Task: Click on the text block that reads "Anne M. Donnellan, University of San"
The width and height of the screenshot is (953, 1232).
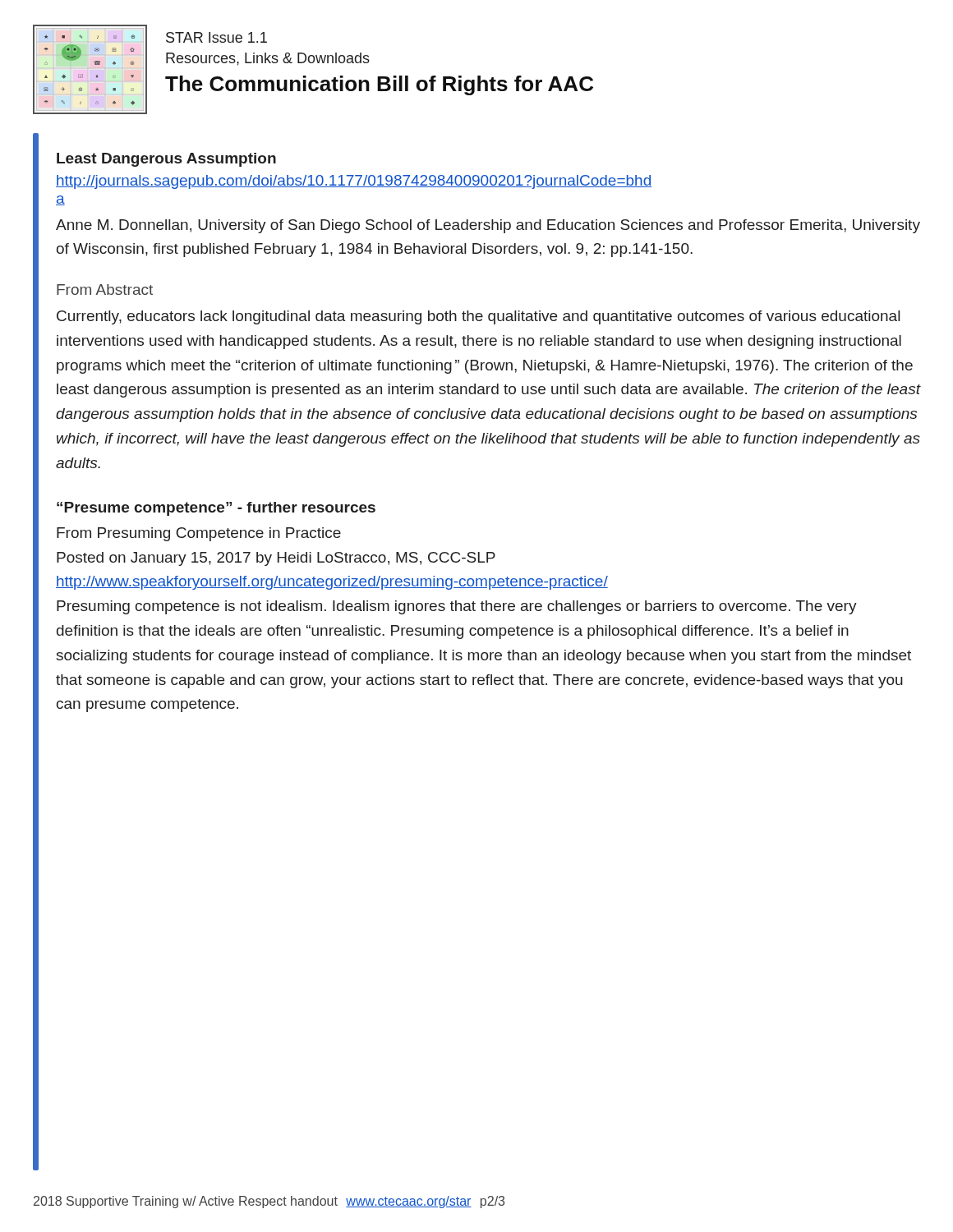Action: pyautogui.click(x=488, y=237)
